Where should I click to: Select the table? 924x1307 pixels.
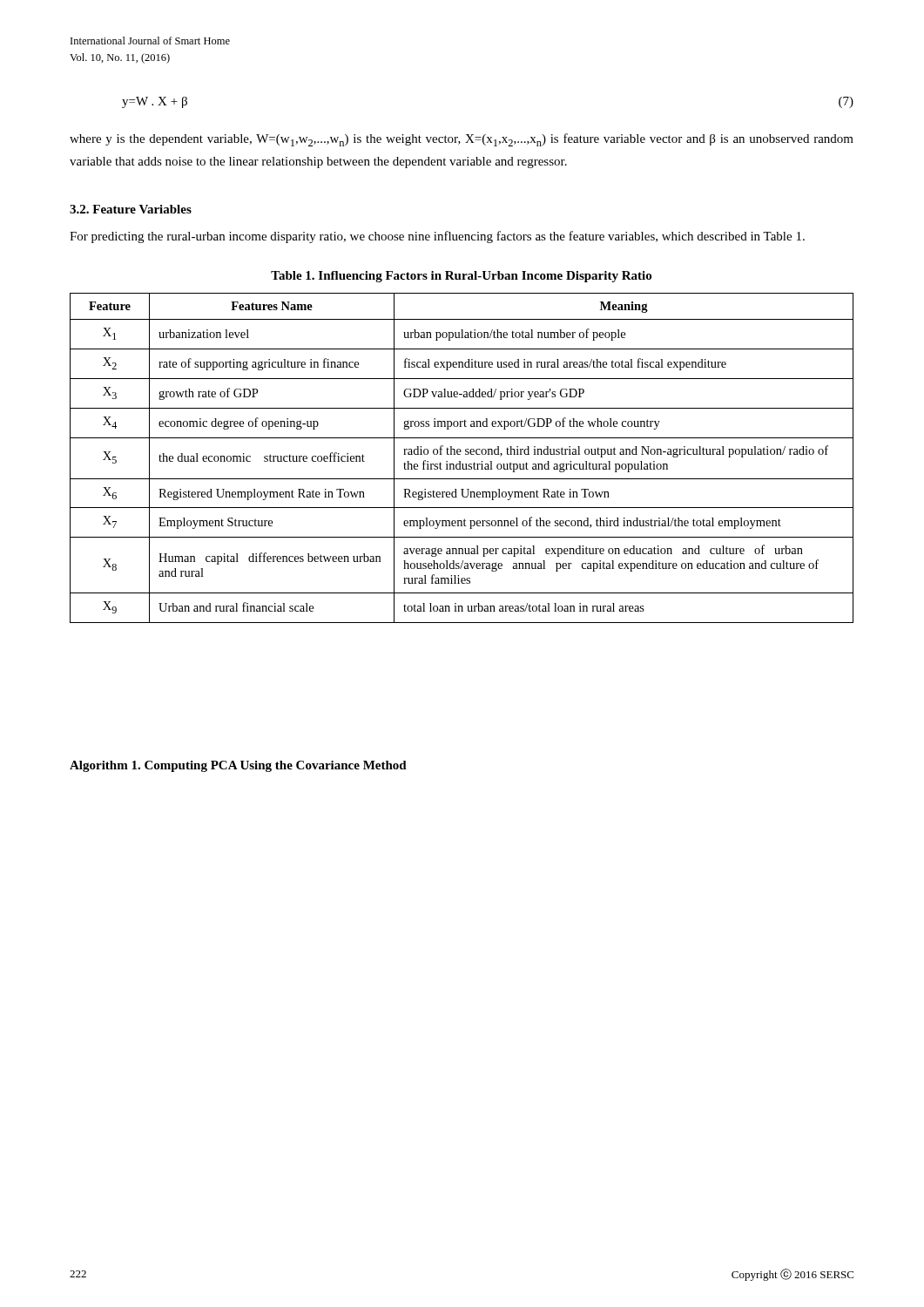(x=462, y=458)
